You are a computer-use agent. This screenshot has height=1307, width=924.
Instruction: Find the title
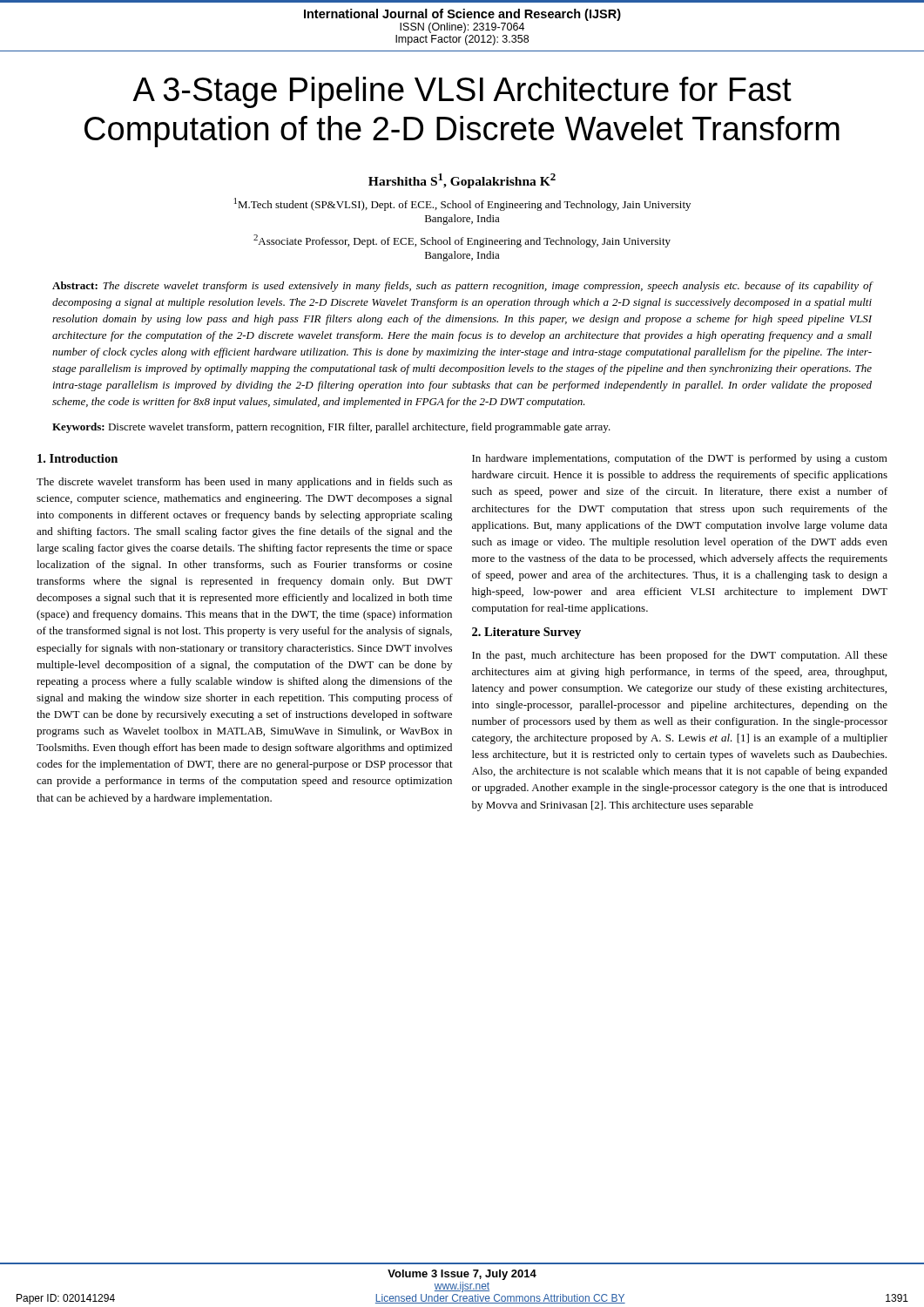(x=462, y=109)
